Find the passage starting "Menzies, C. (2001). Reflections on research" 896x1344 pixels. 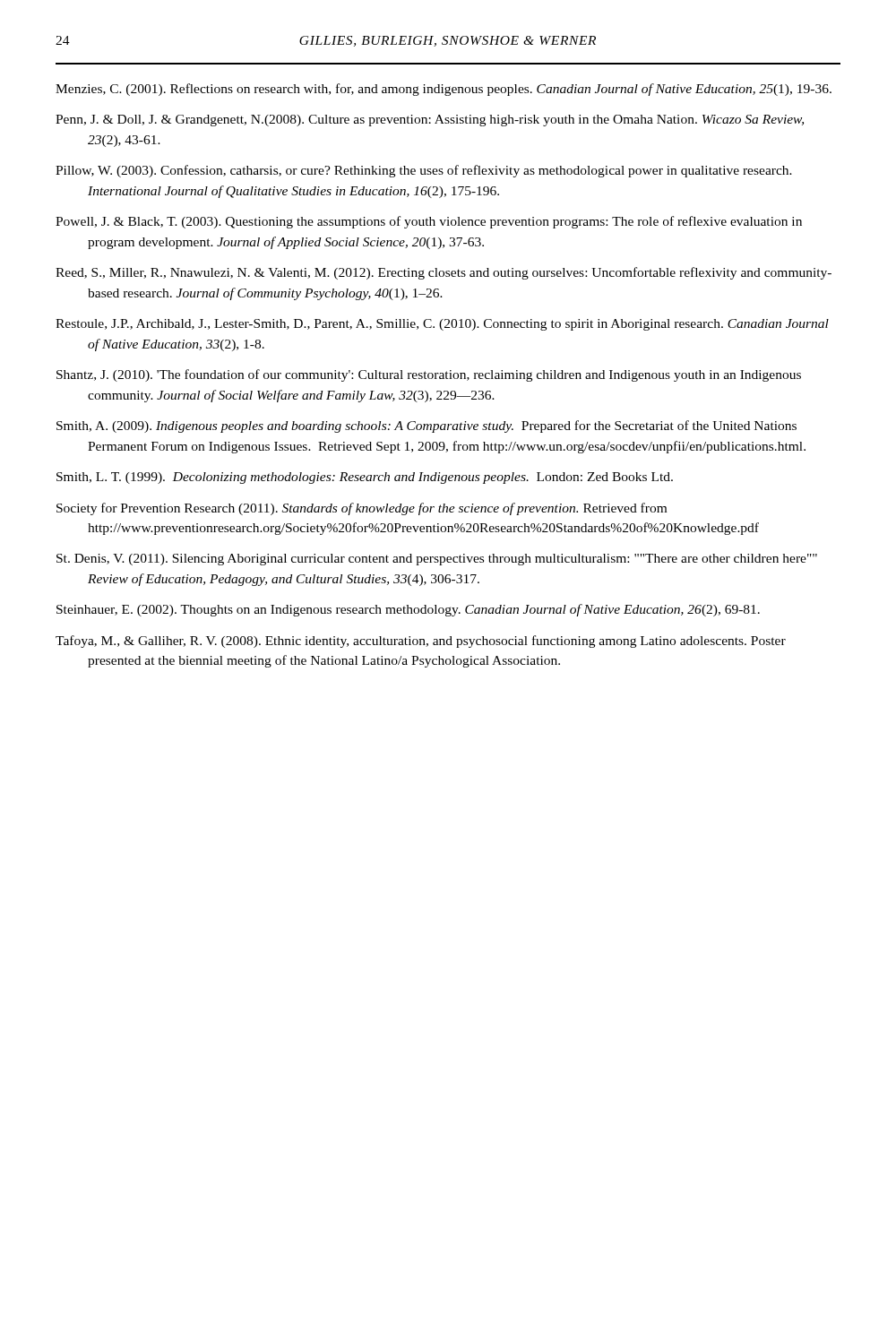[x=444, y=88]
